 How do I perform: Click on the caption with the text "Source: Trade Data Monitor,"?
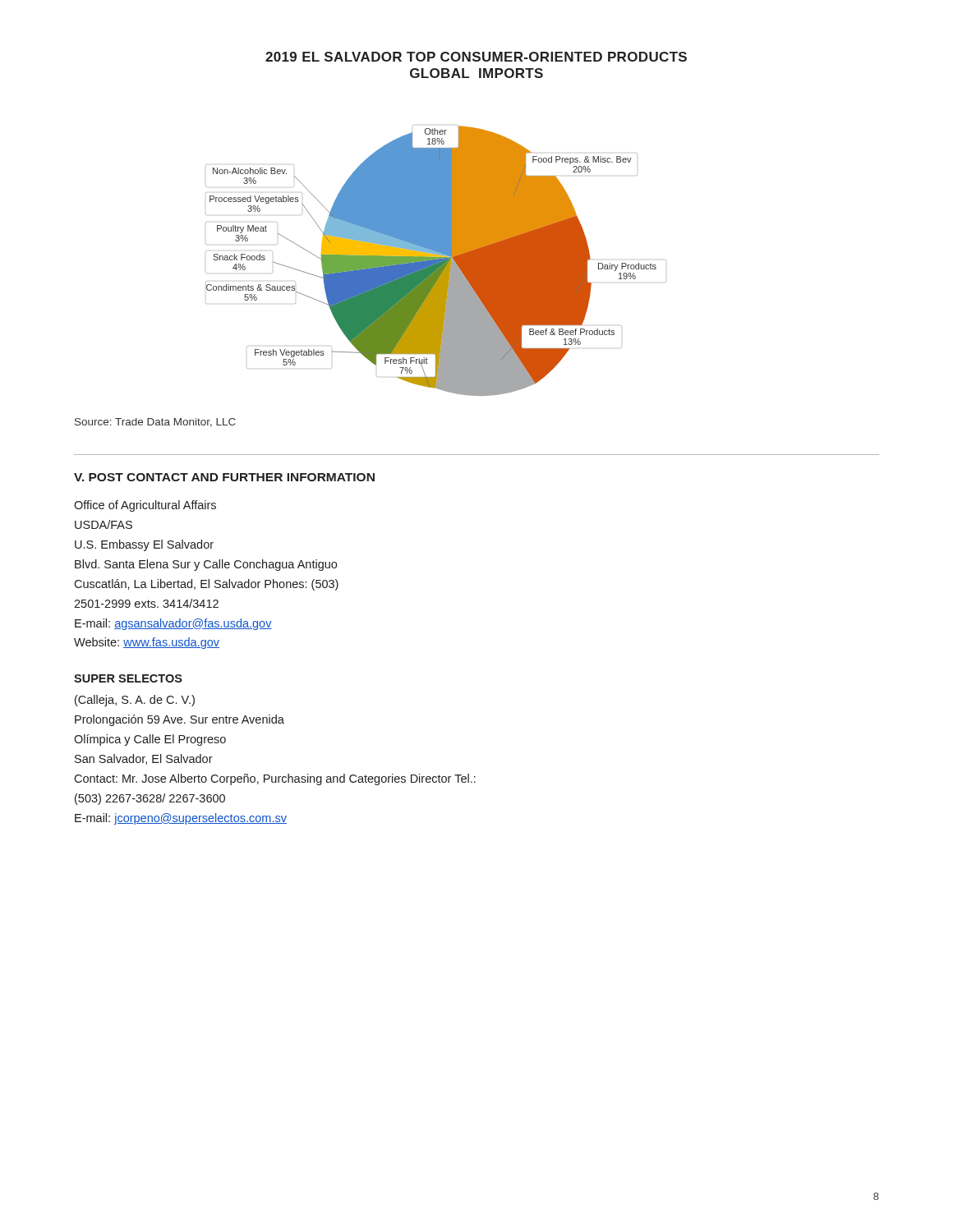coord(155,422)
